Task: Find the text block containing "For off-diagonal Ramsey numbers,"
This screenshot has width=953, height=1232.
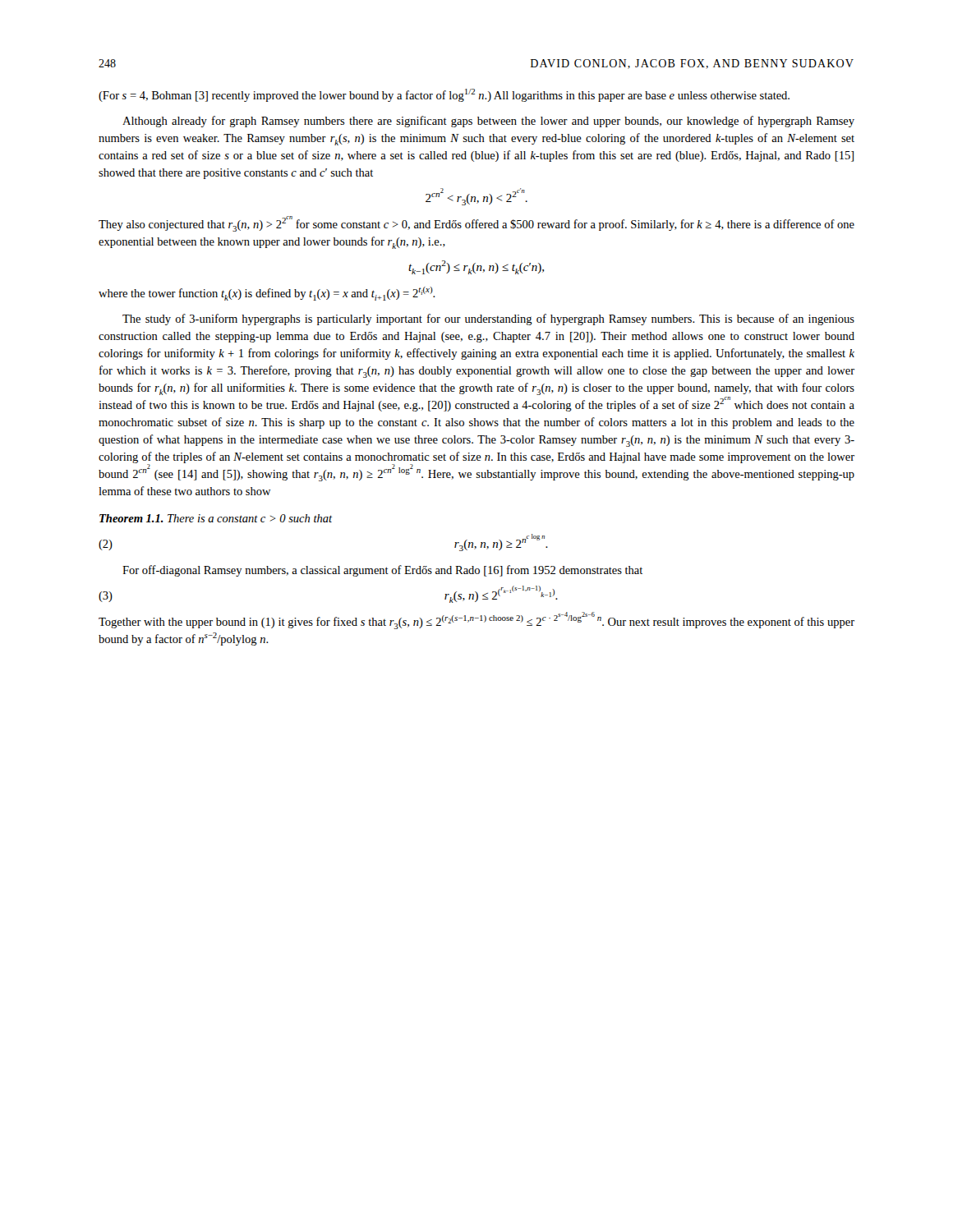Action: tap(476, 570)
